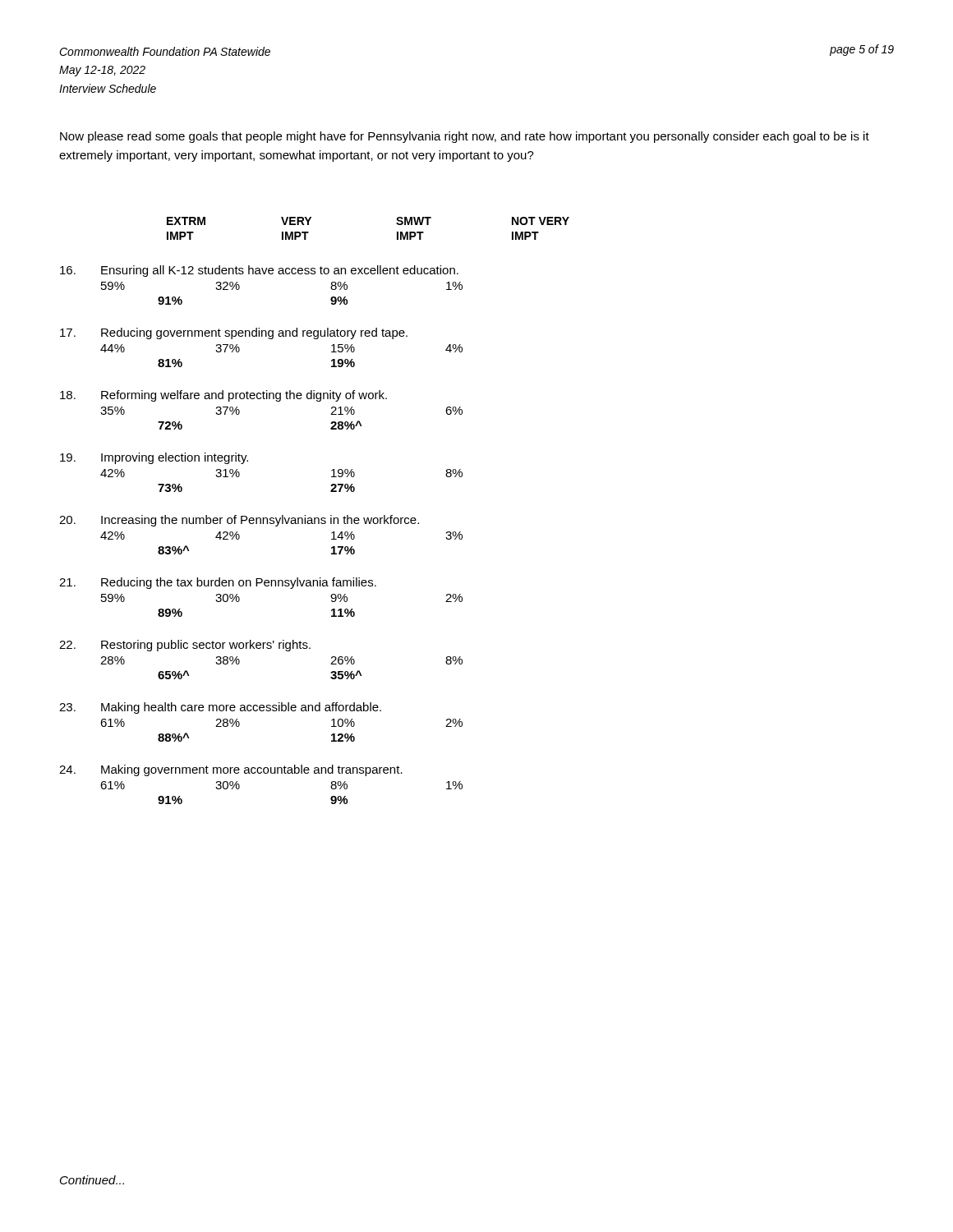The image size is (953, 1232).
Task: Locate the block starting "21. Reducing the tax burden on Pennsylvania families."
Action: coord(218,583)
